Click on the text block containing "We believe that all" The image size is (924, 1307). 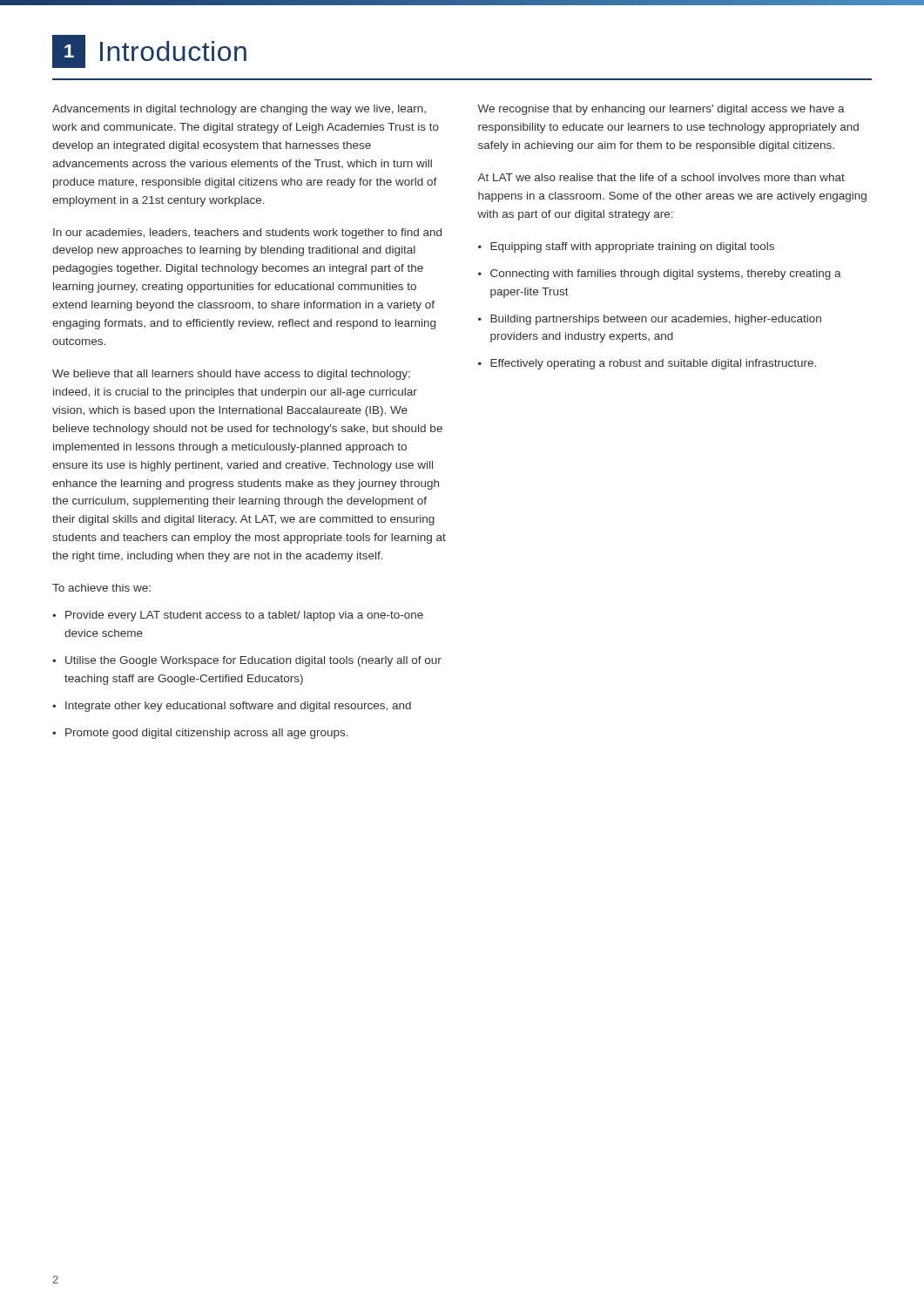tap(249, 465)
